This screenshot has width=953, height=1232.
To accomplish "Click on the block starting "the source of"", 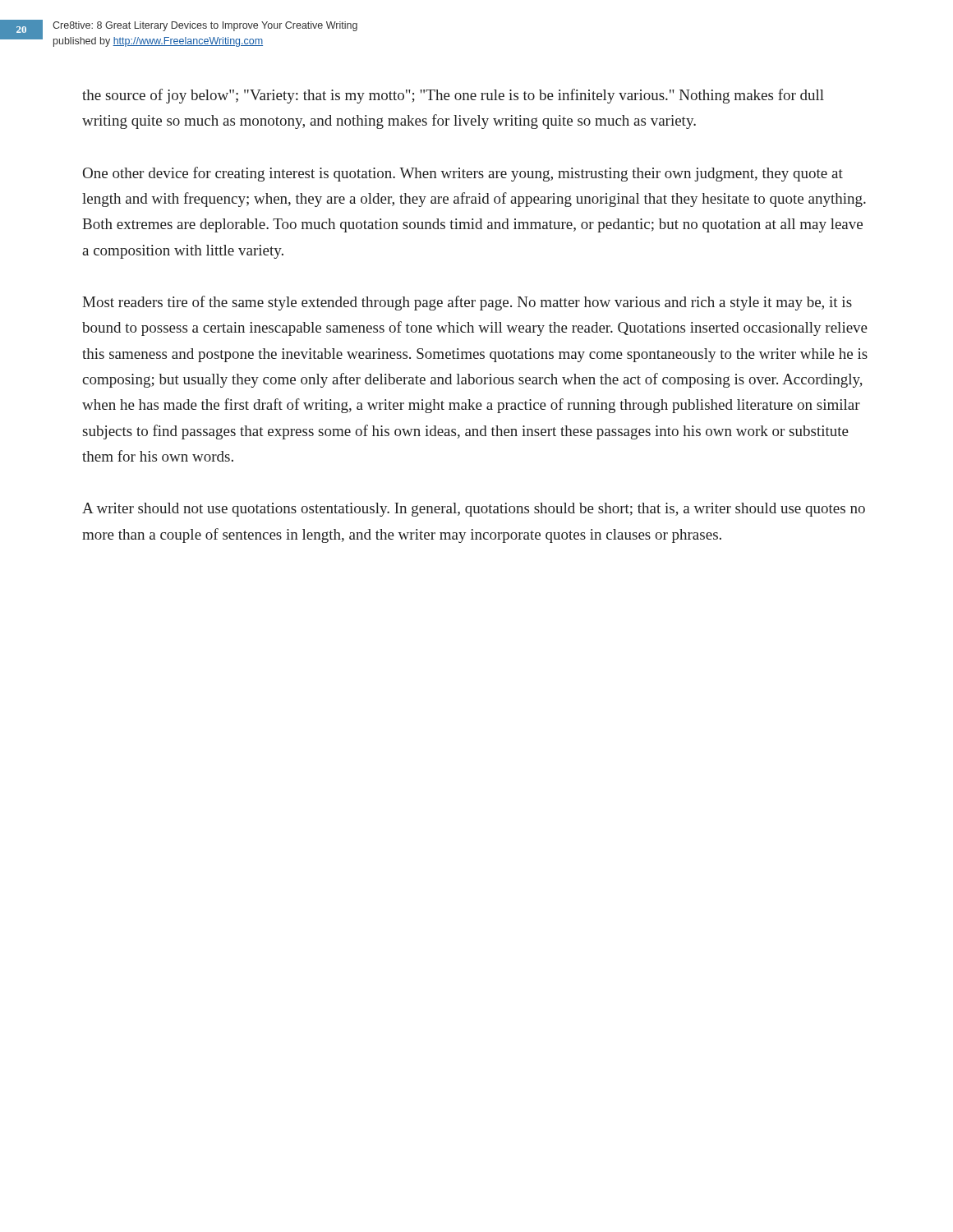I will (x=453, y=108).
